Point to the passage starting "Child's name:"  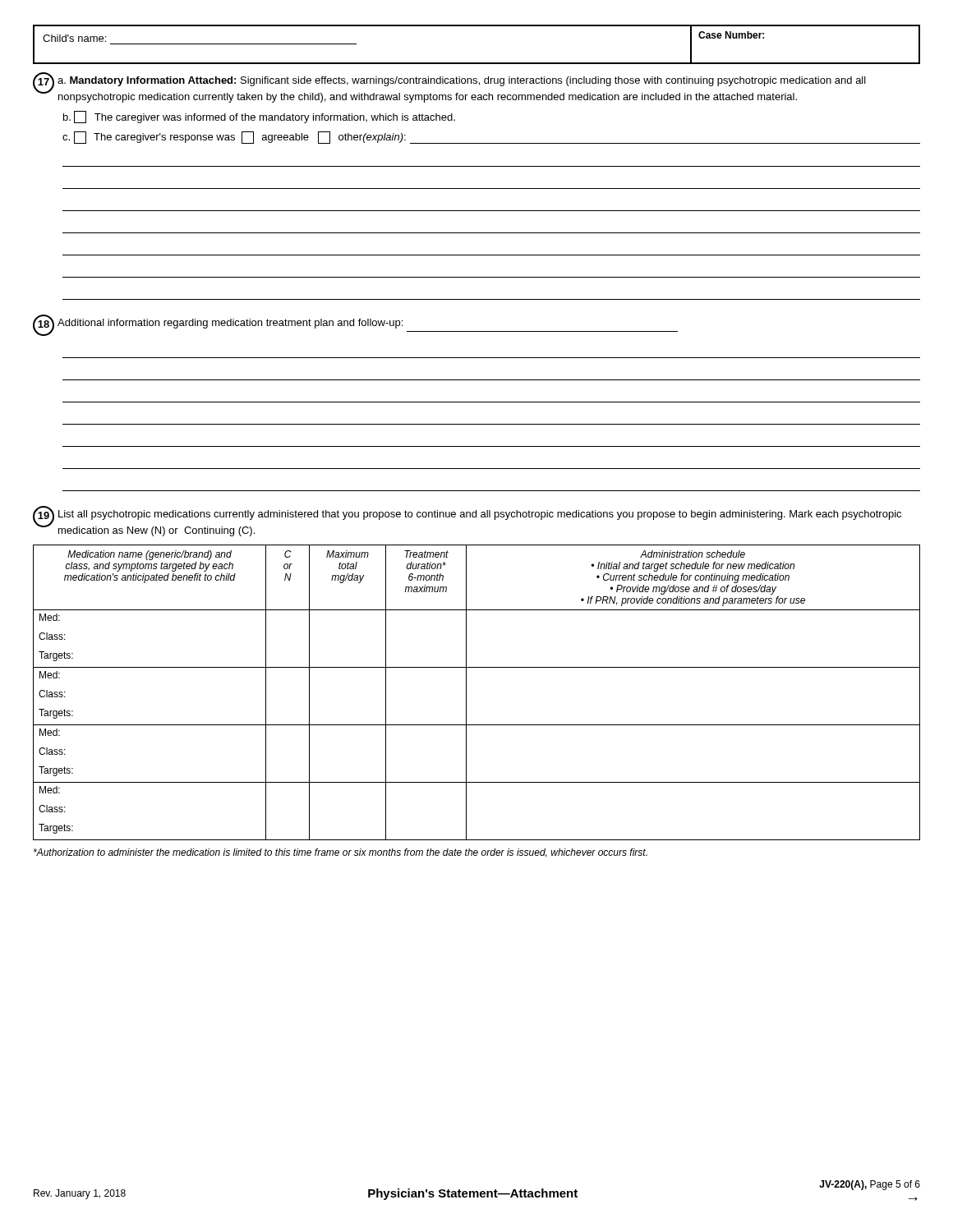200,38
